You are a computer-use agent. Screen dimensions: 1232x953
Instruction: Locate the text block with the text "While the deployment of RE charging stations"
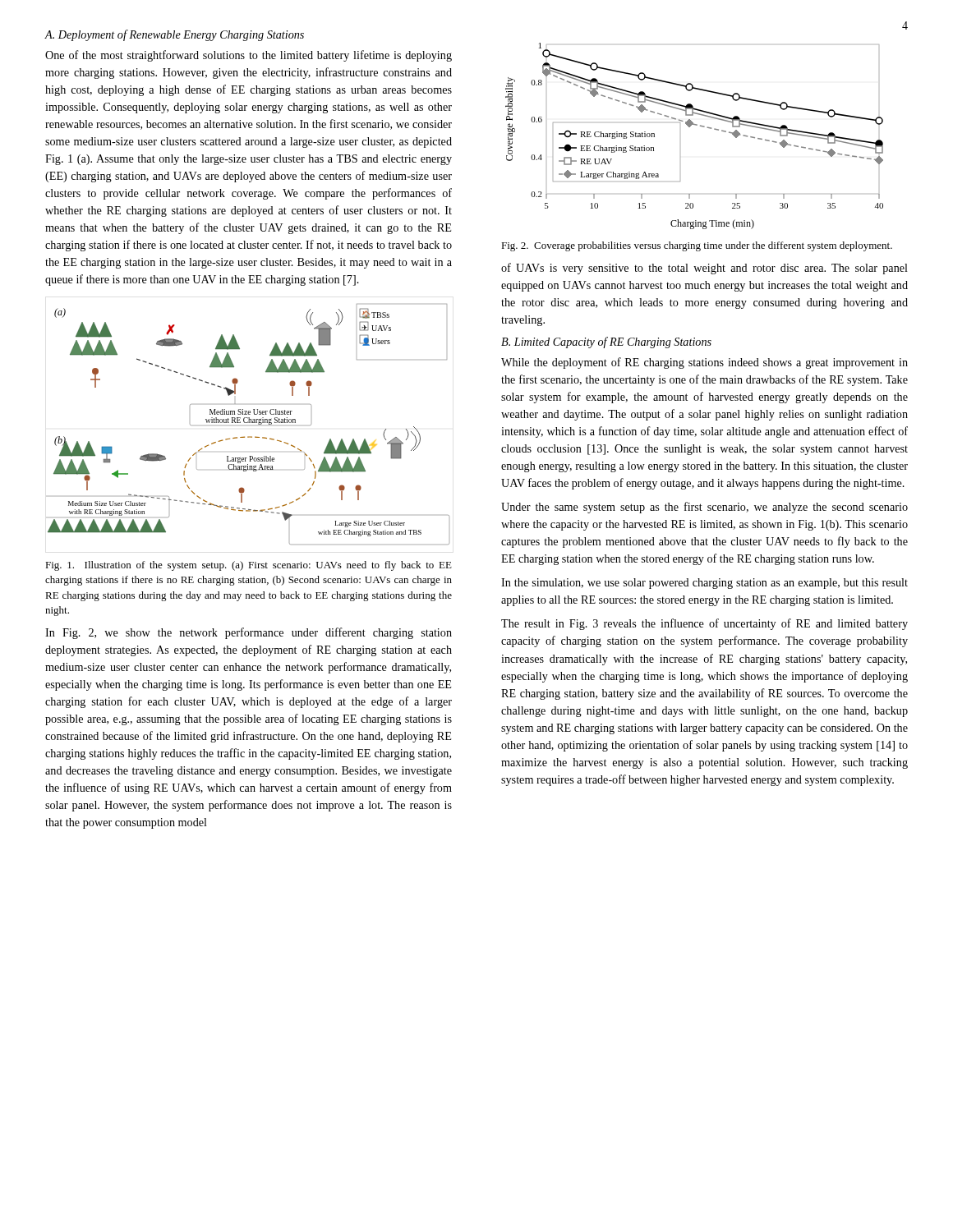(705, 423)
